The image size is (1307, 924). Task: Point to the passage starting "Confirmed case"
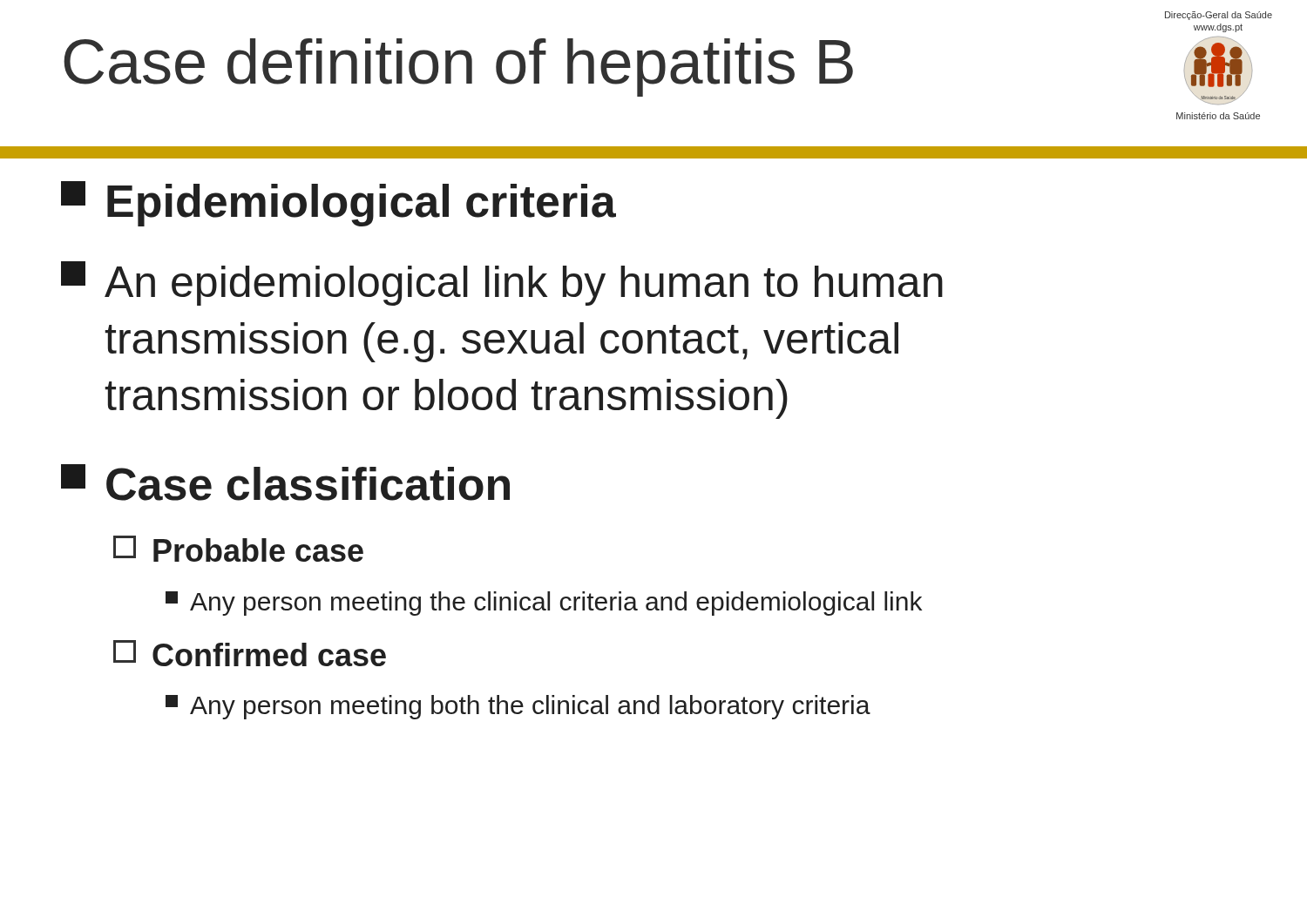pyautogui.click(x=250, y=656)
